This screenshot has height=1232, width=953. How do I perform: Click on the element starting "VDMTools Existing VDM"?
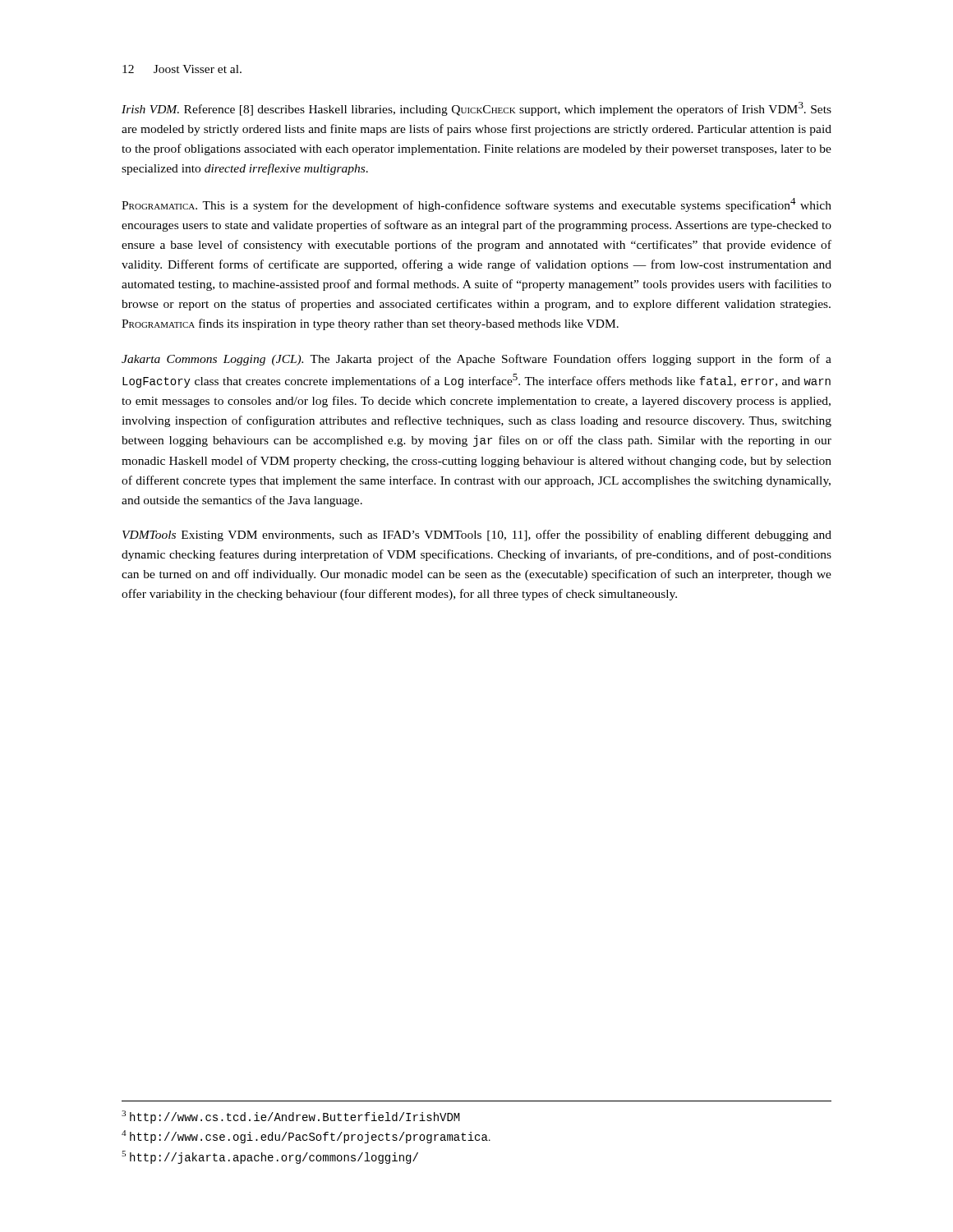(476, 564)
